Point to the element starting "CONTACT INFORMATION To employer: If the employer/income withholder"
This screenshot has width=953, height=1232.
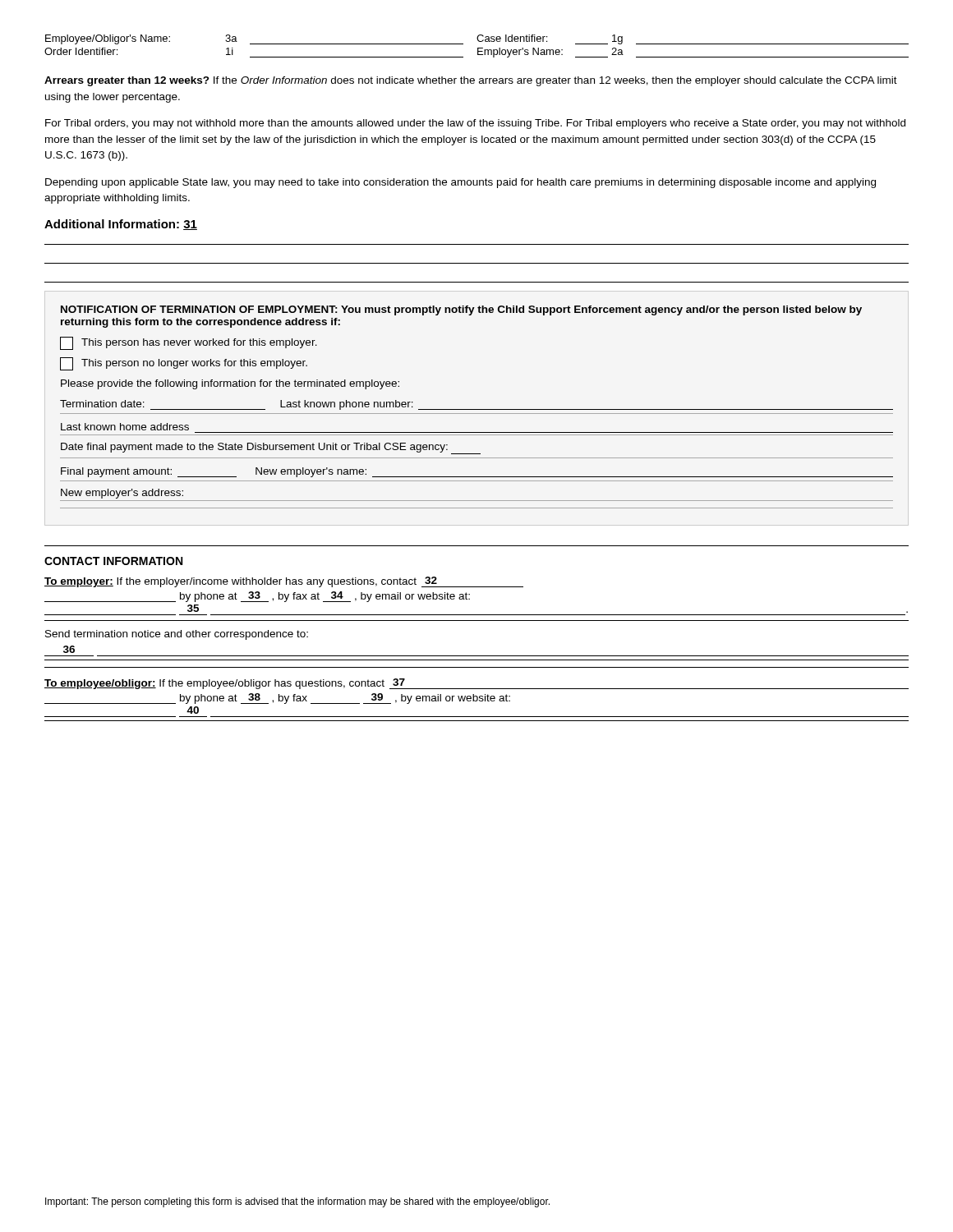[x=113, y=561]
